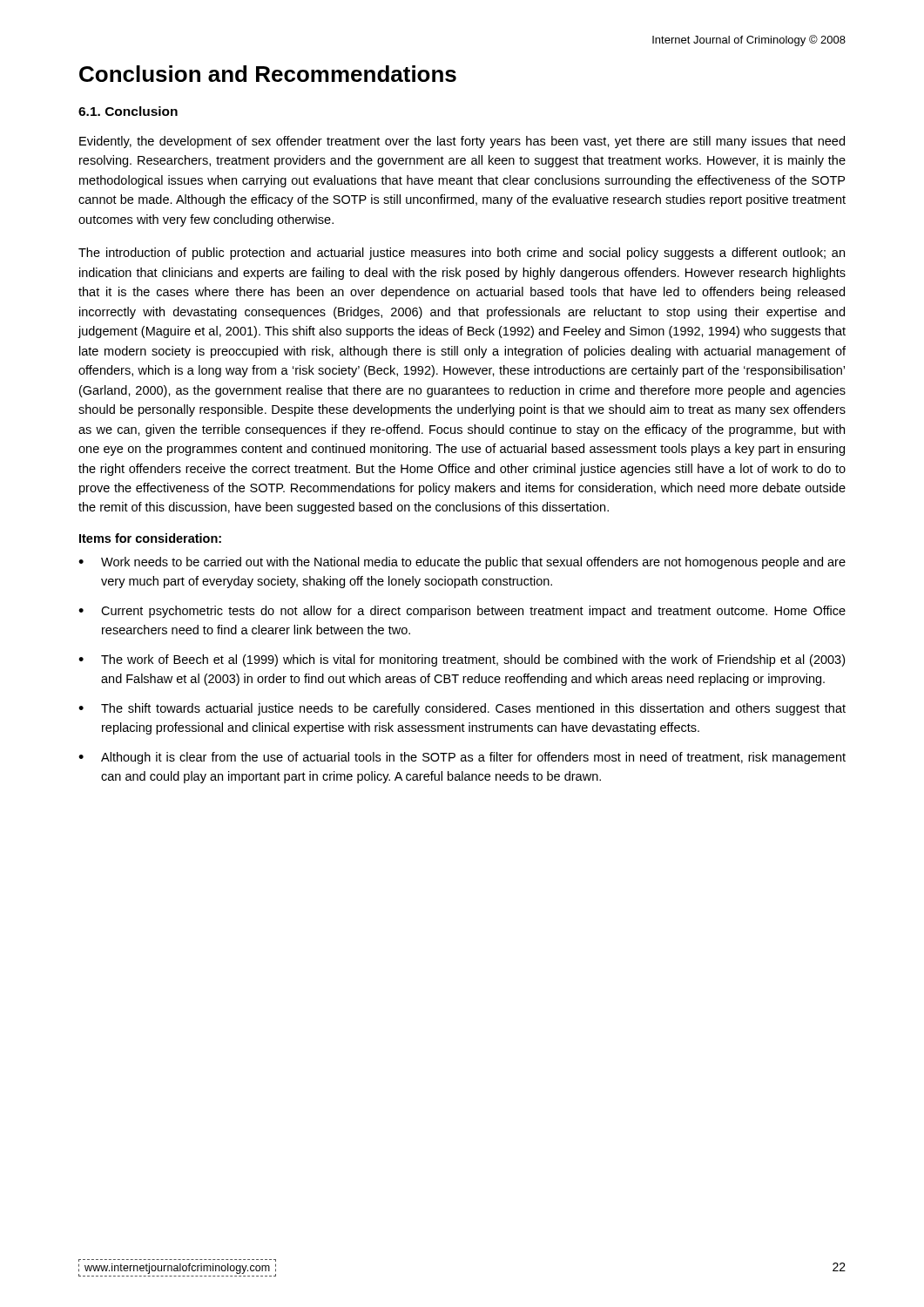Find the block on this page that starts "• Although it"
924x1307 pixels.
click(x=462, y=767)
